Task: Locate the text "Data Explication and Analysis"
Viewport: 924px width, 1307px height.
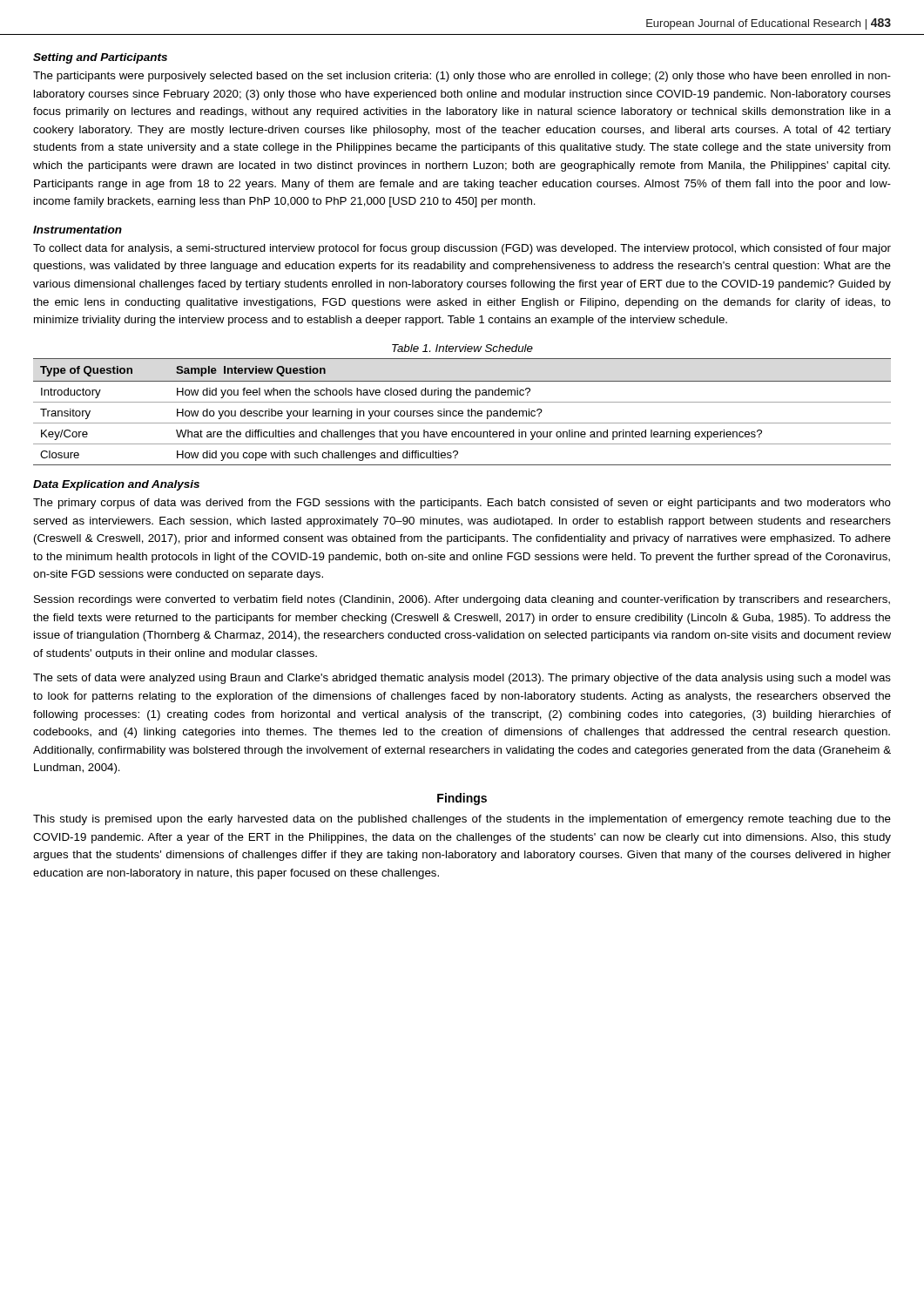Action: 117,484
